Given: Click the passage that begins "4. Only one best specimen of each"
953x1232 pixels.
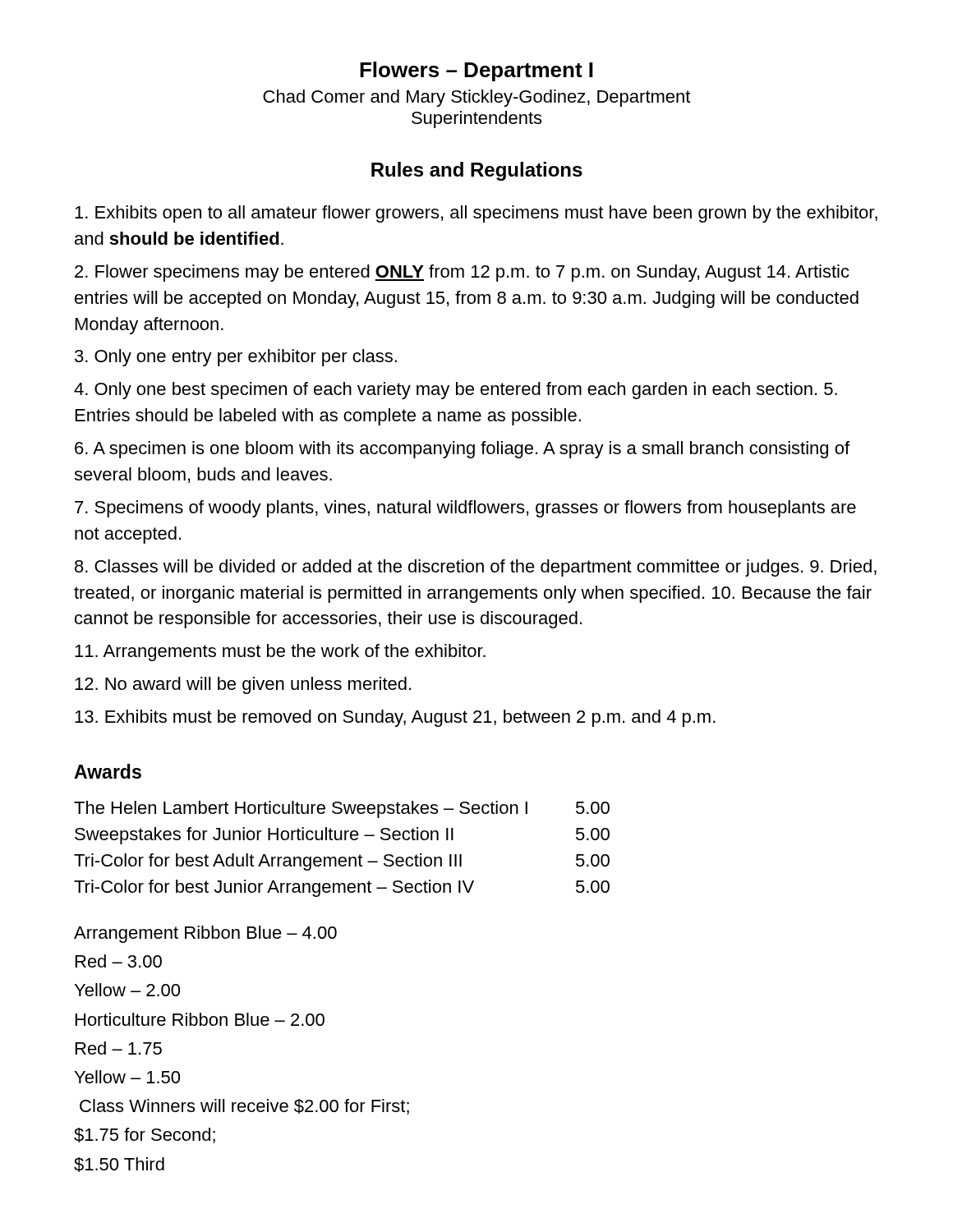Looking at the screenshot, I should click(x=456, y=402).
